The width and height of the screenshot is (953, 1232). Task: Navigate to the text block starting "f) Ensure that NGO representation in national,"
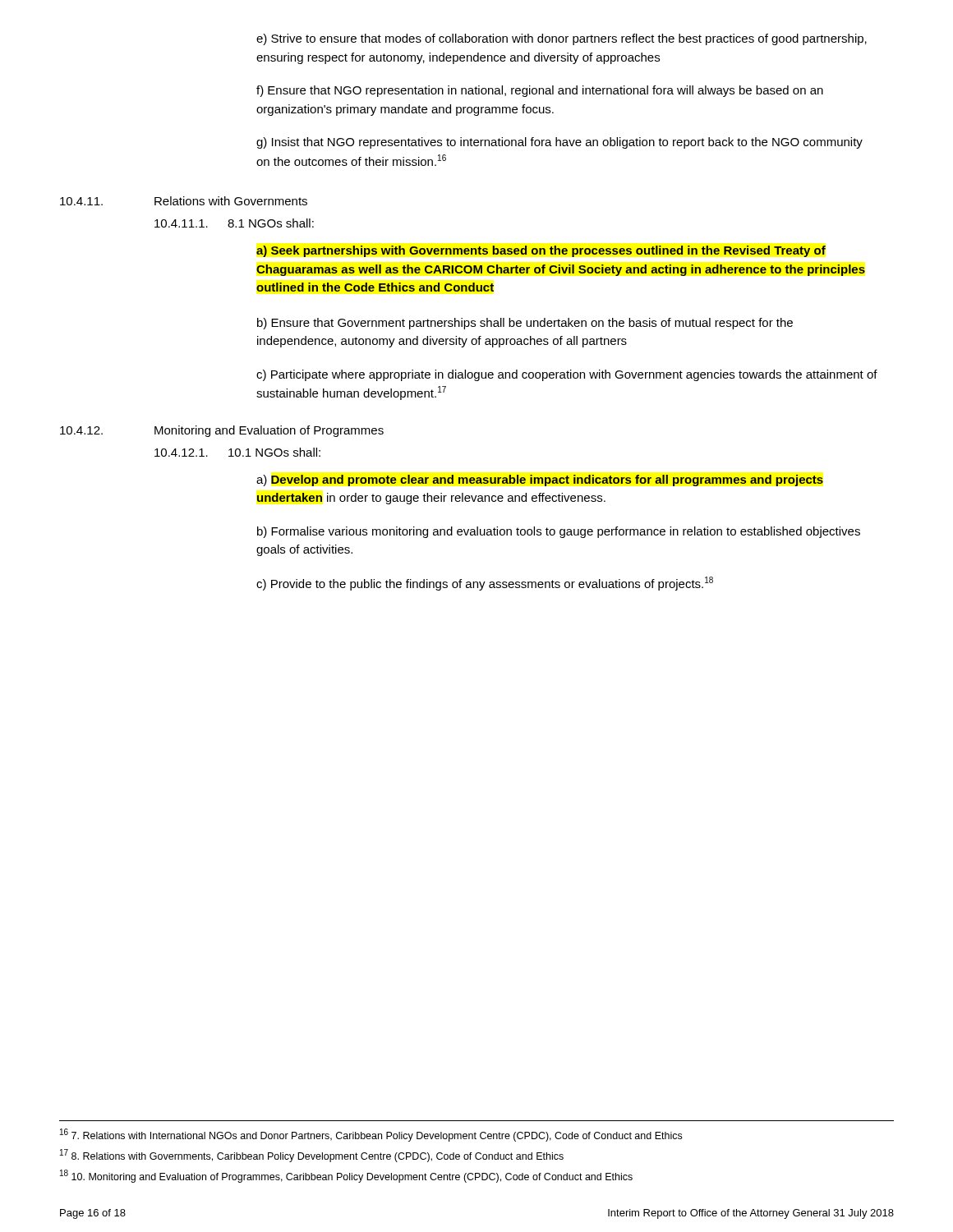pos(540,99)
